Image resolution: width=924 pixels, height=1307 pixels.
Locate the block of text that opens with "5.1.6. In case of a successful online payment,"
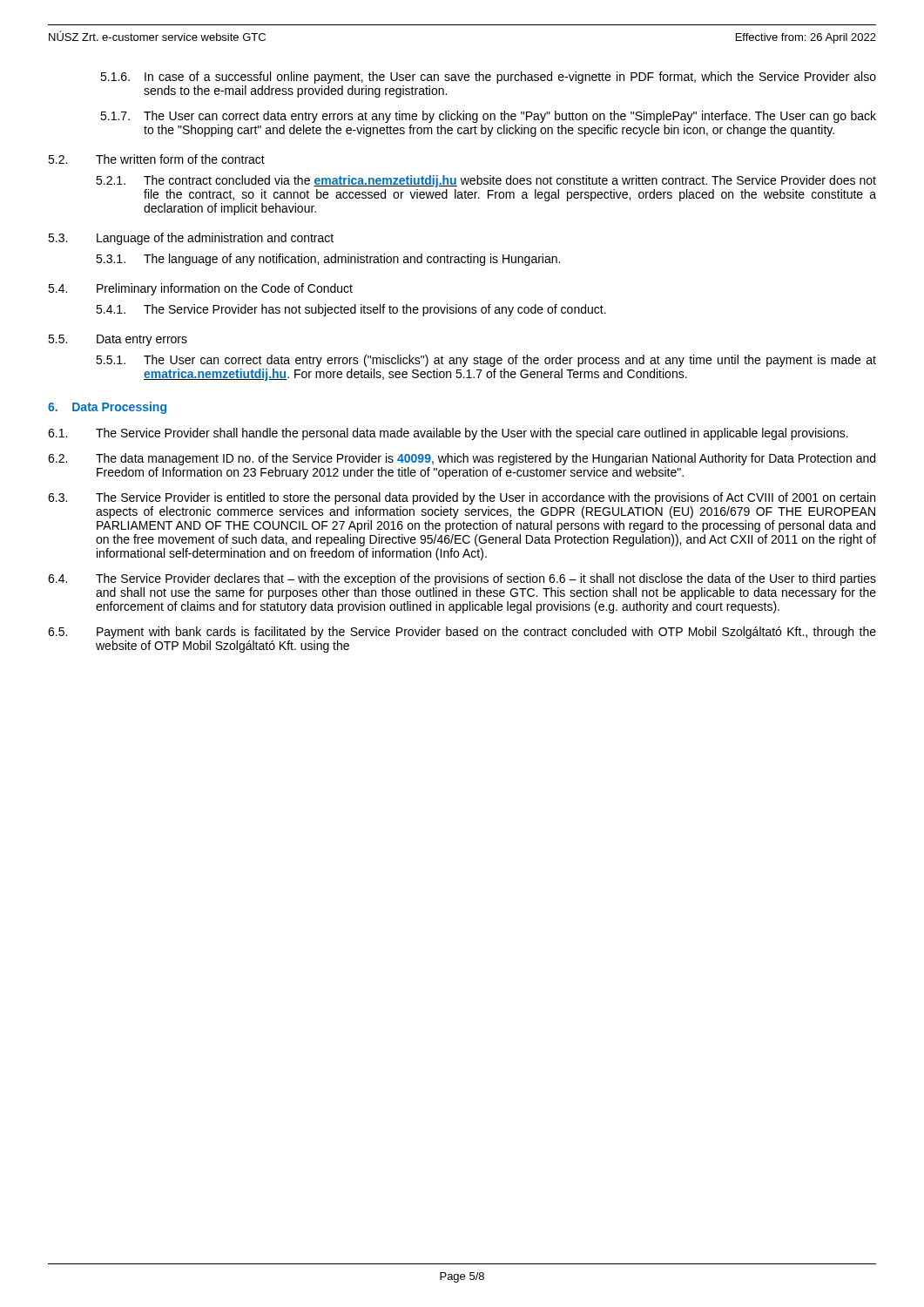pyautogui.click(x=462, y=84)
